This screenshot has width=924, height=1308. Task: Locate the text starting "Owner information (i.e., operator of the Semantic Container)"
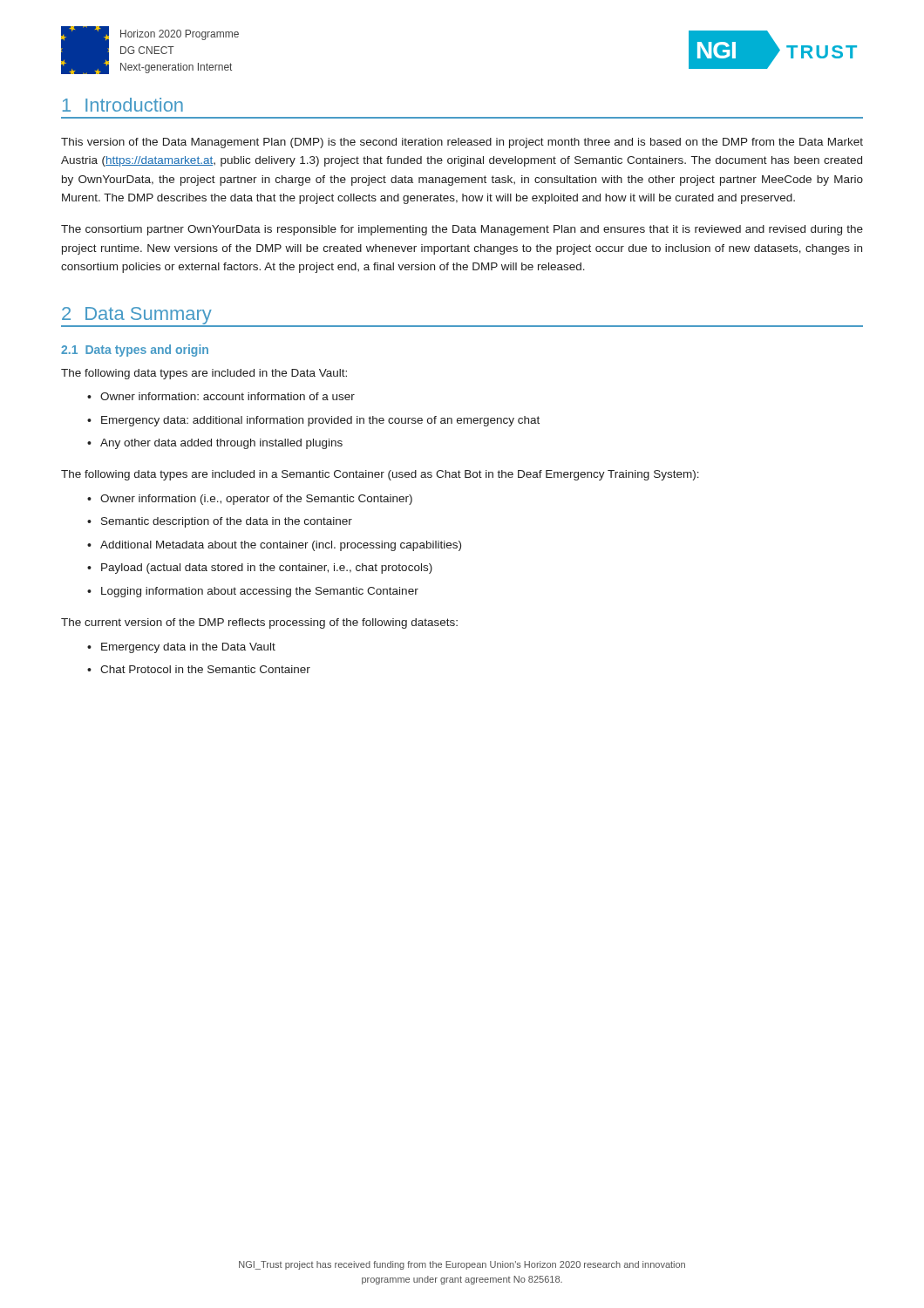point(257,498)
